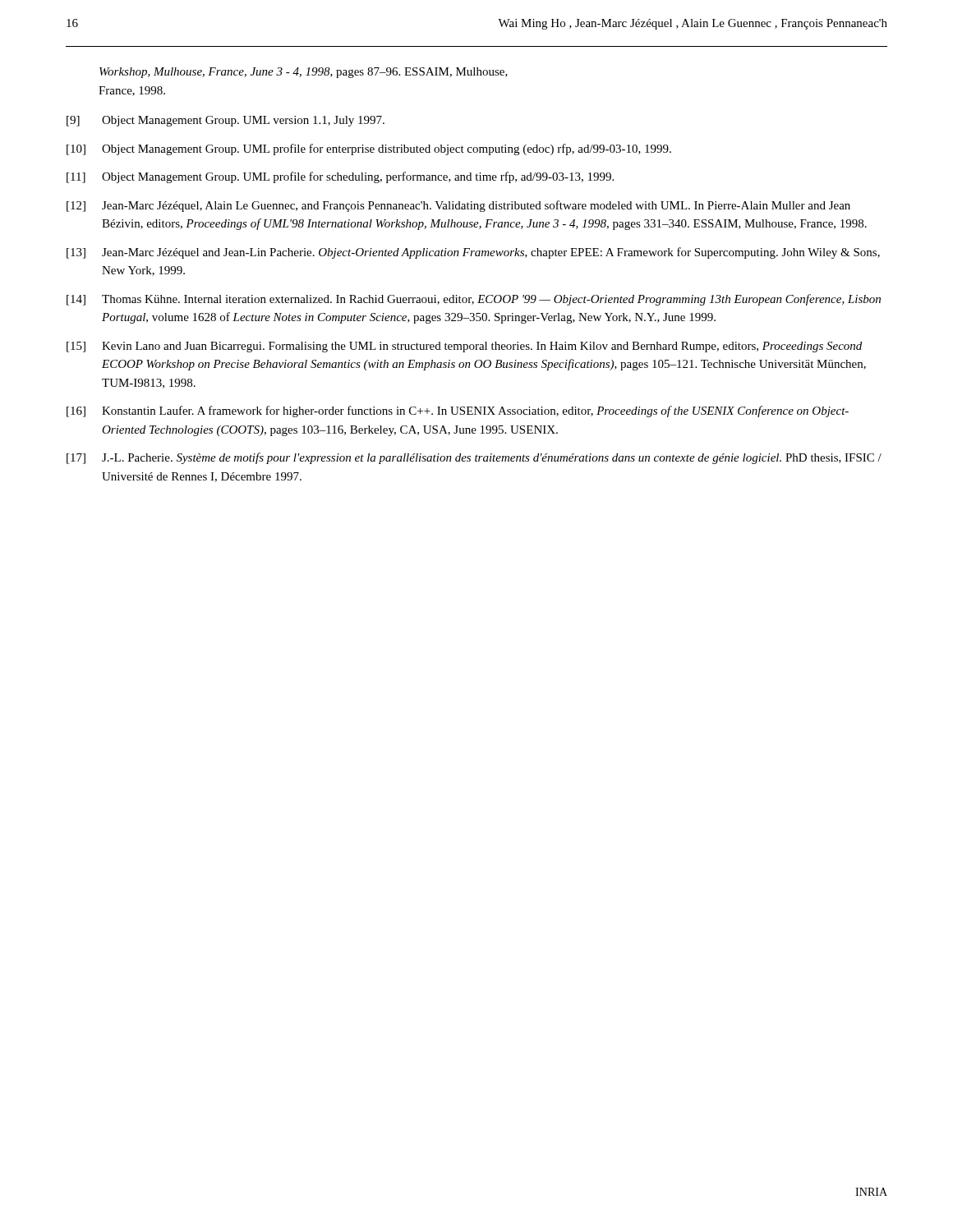This screenshot has height=1232, width=953.
Task: Find the region starting "Workshop, Mulhouse, France, June 3 - 4,"
Action: tap(303, 81)
